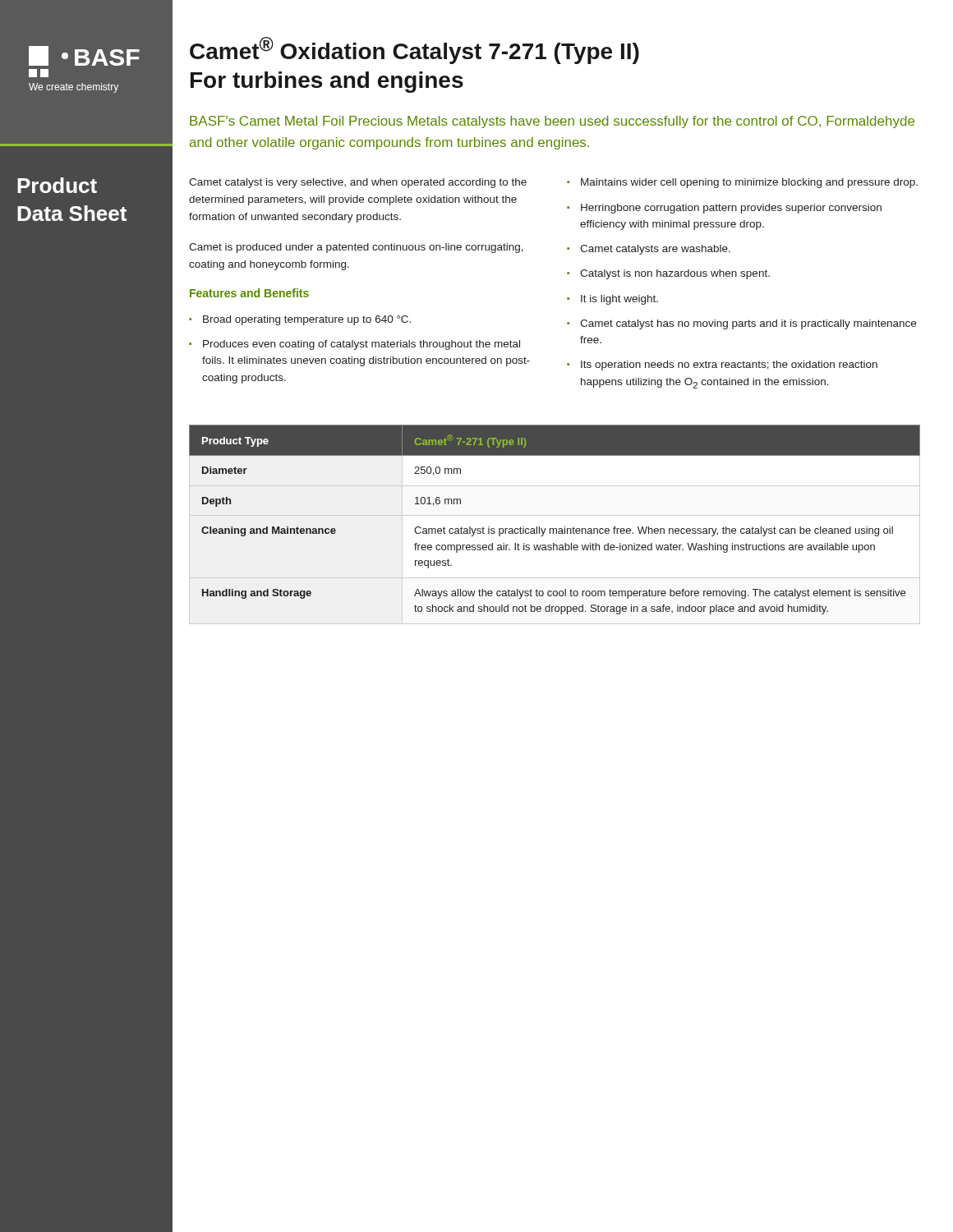Locate the list item with the text "Broad operating temperature up to 640 °C."
The image size is (953, 1232).
coord(307,319)
